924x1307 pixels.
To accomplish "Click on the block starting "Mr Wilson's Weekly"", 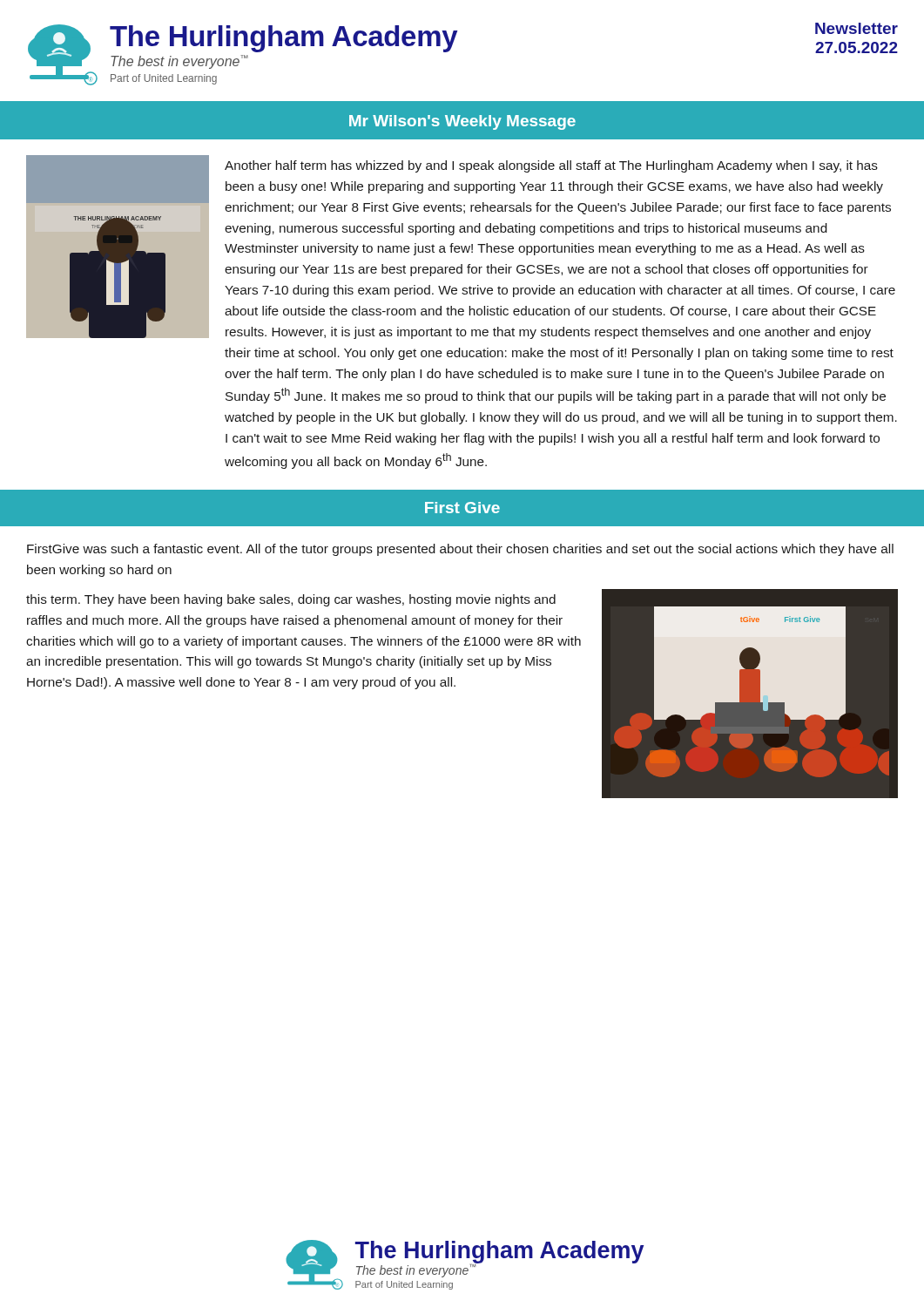I will coord(462,121).
